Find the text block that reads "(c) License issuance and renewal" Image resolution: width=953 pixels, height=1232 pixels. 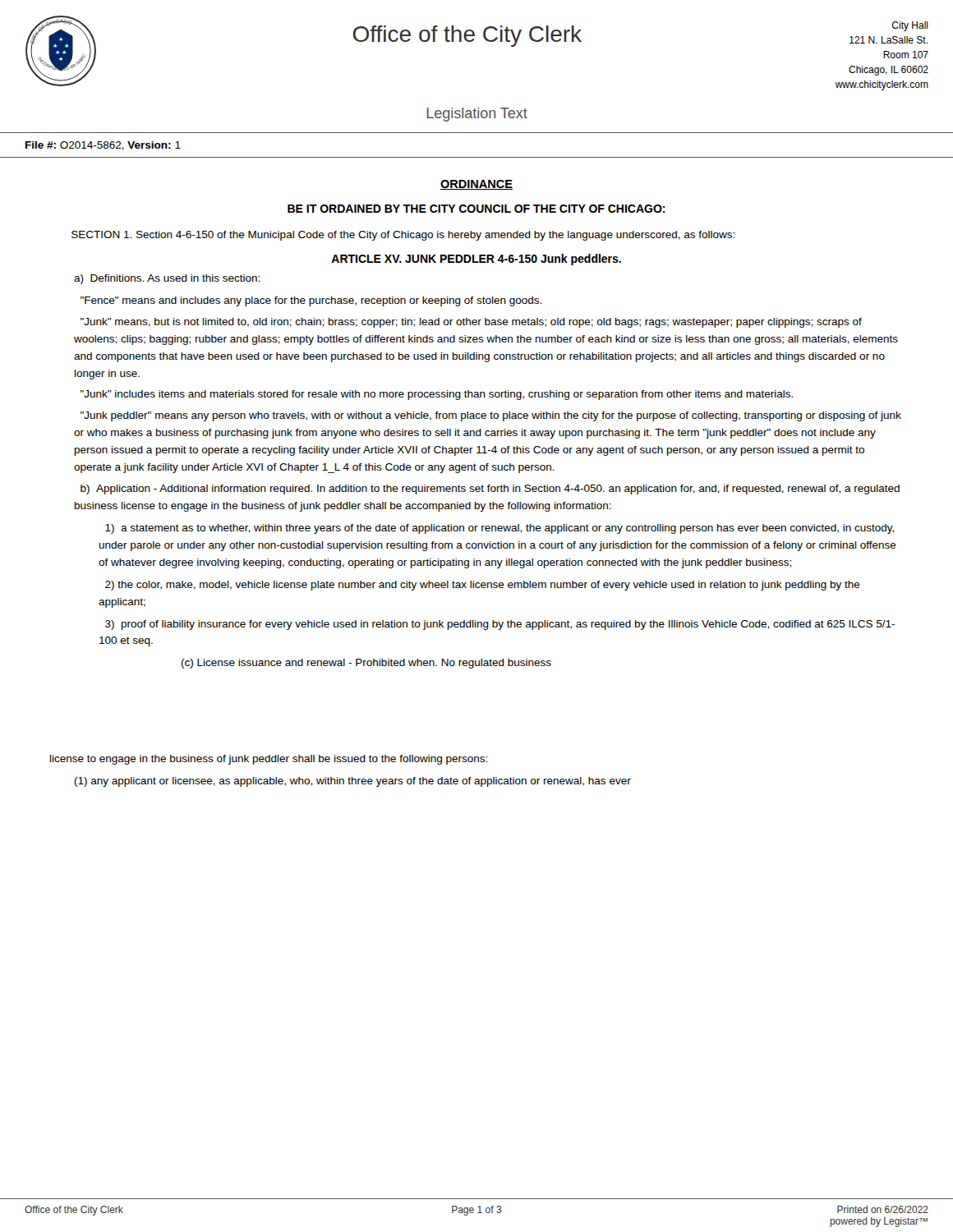coord(366,663)
